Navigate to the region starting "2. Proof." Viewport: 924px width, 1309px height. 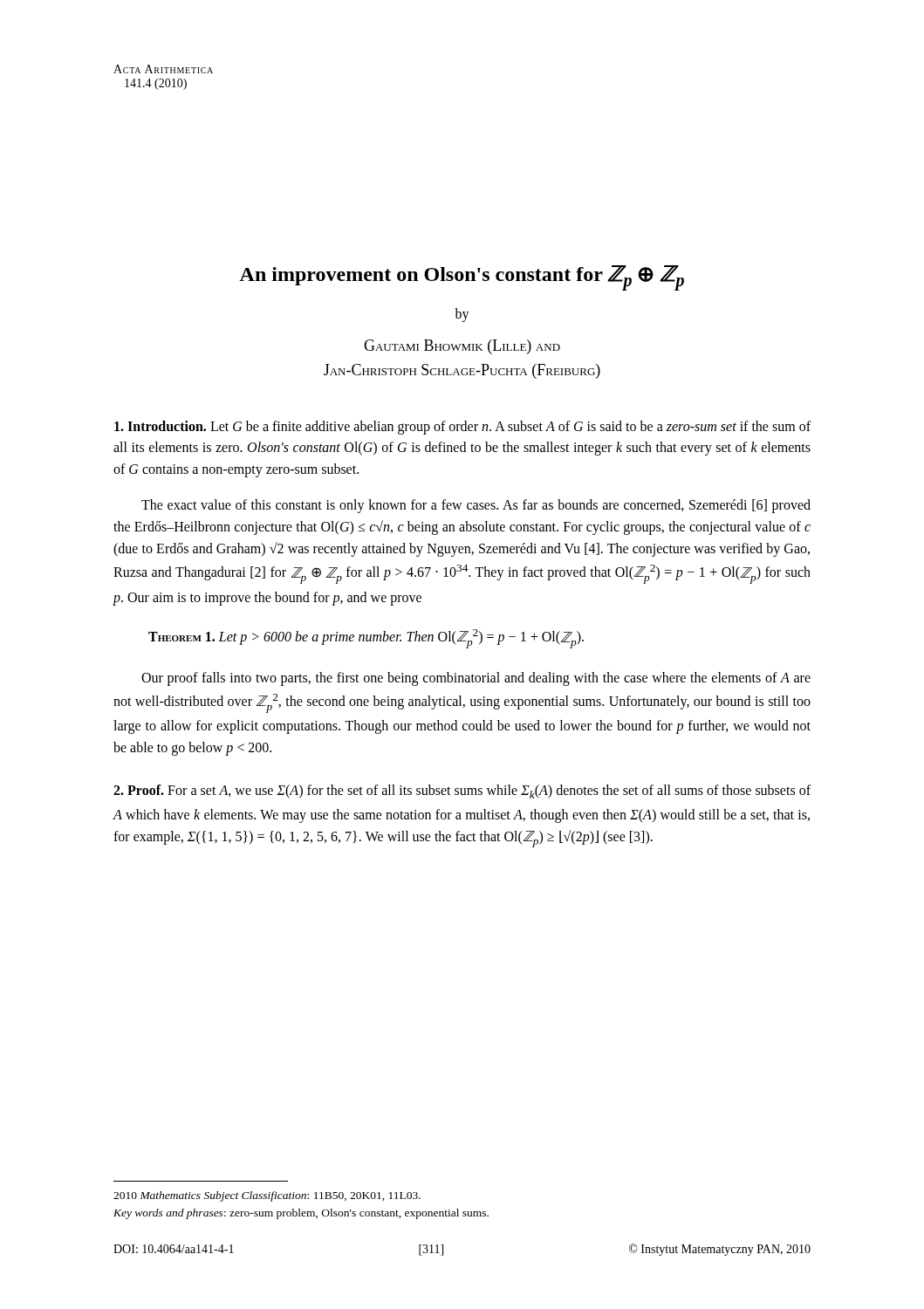pyautogui.click(x=139, y=790)
